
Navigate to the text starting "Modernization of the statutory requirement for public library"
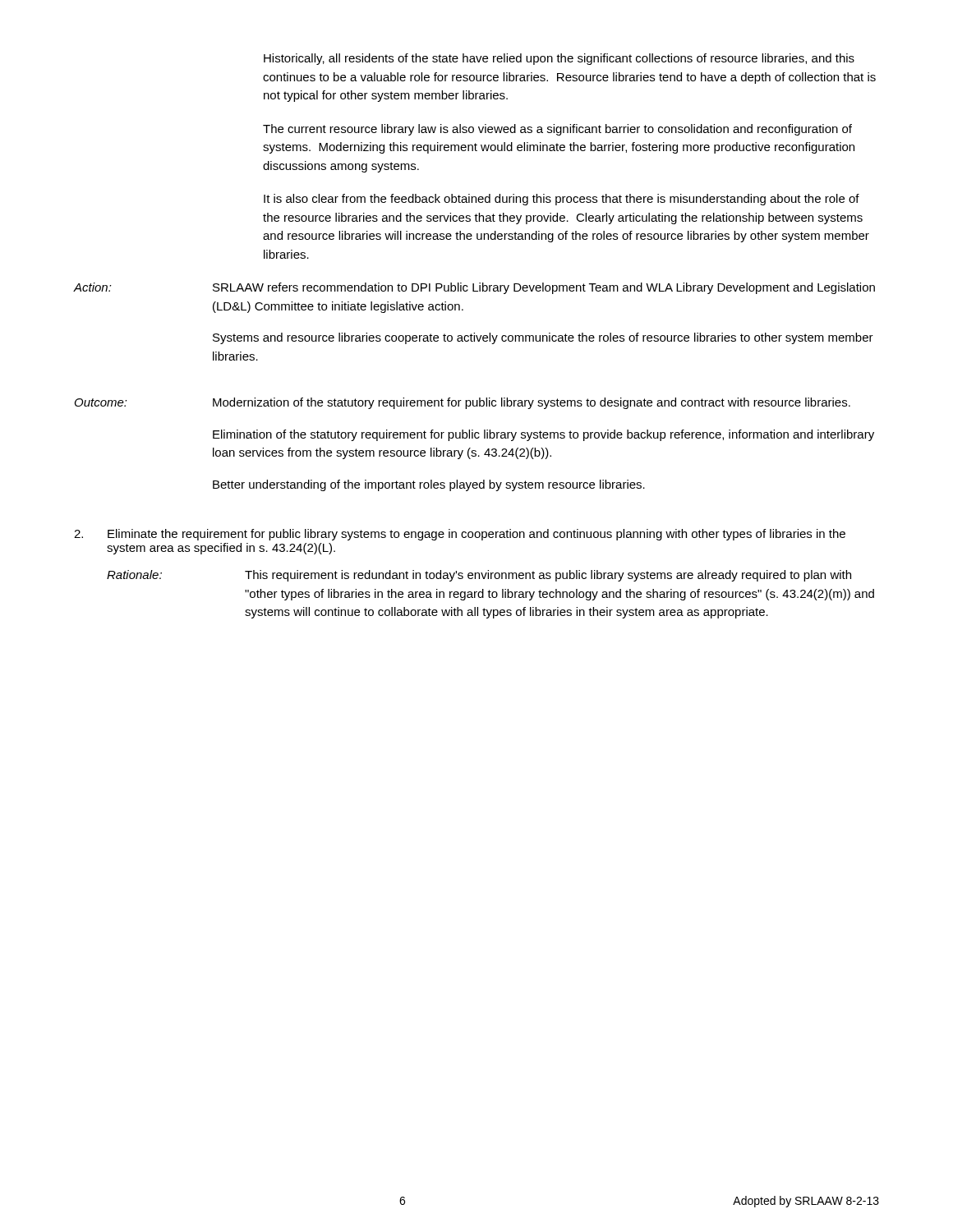pyautogui.click(x=545, y=444)
